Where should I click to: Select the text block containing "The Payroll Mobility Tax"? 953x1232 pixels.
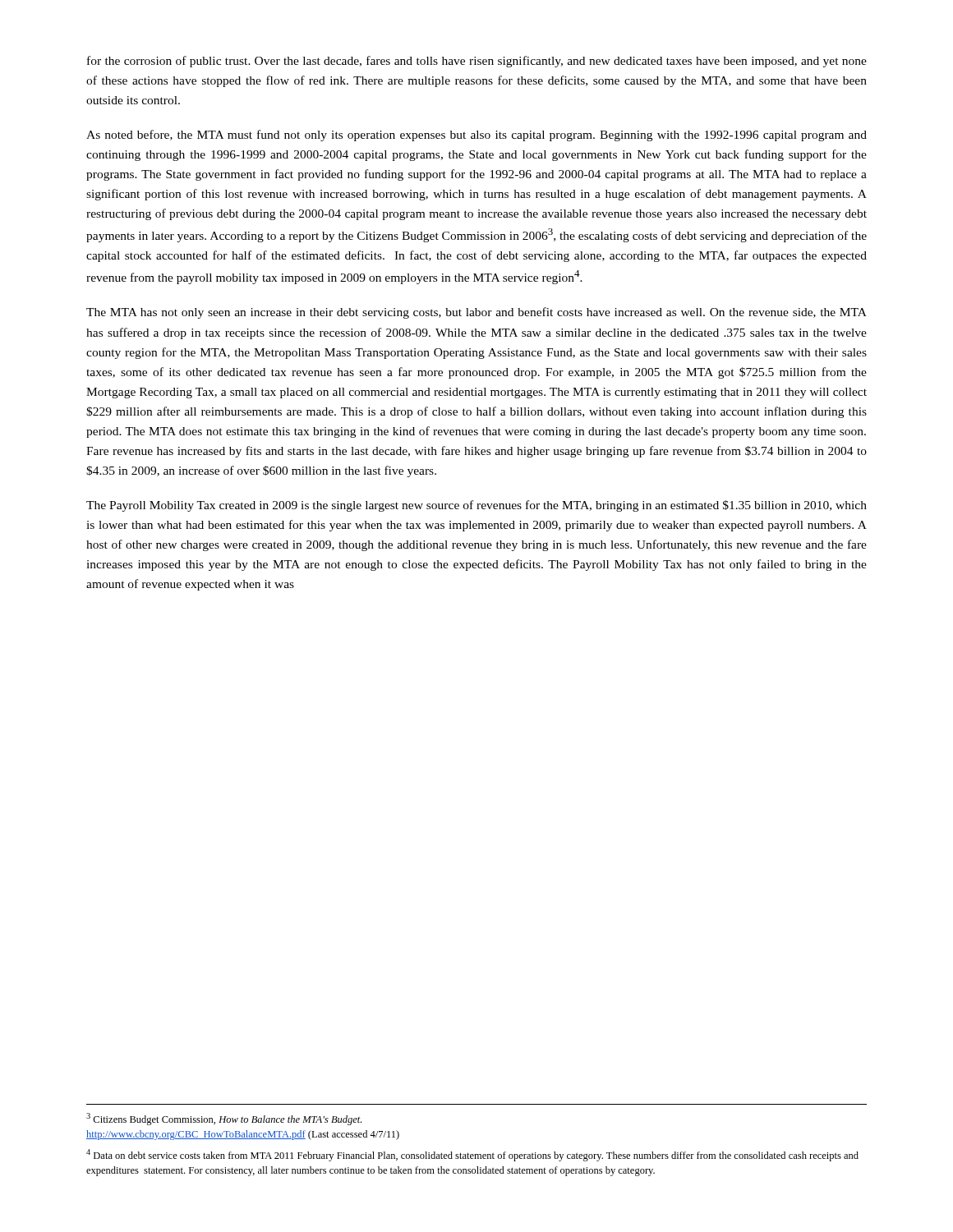476,544
